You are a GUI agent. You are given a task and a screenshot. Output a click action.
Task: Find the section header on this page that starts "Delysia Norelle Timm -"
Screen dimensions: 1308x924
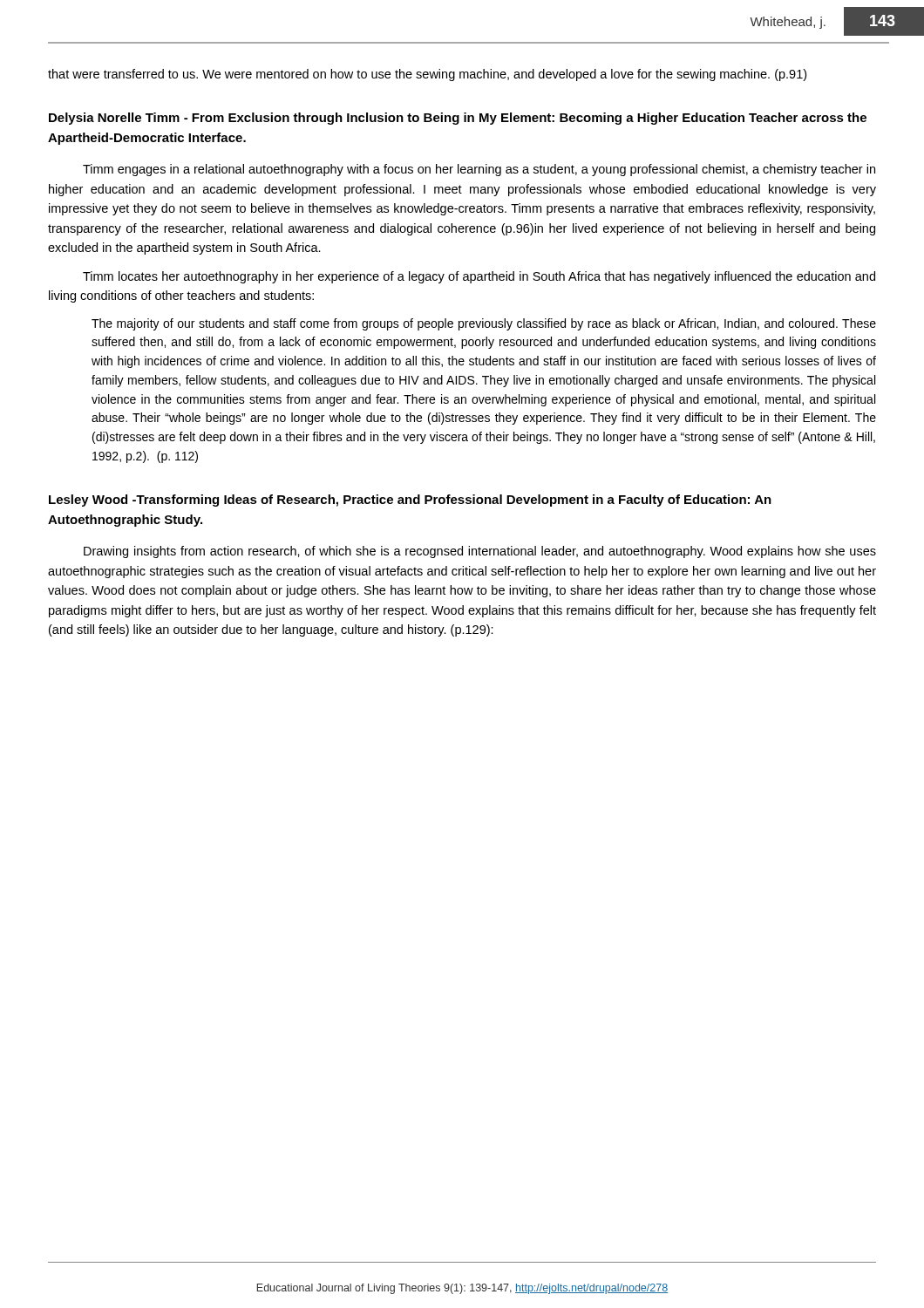[457, 127]
